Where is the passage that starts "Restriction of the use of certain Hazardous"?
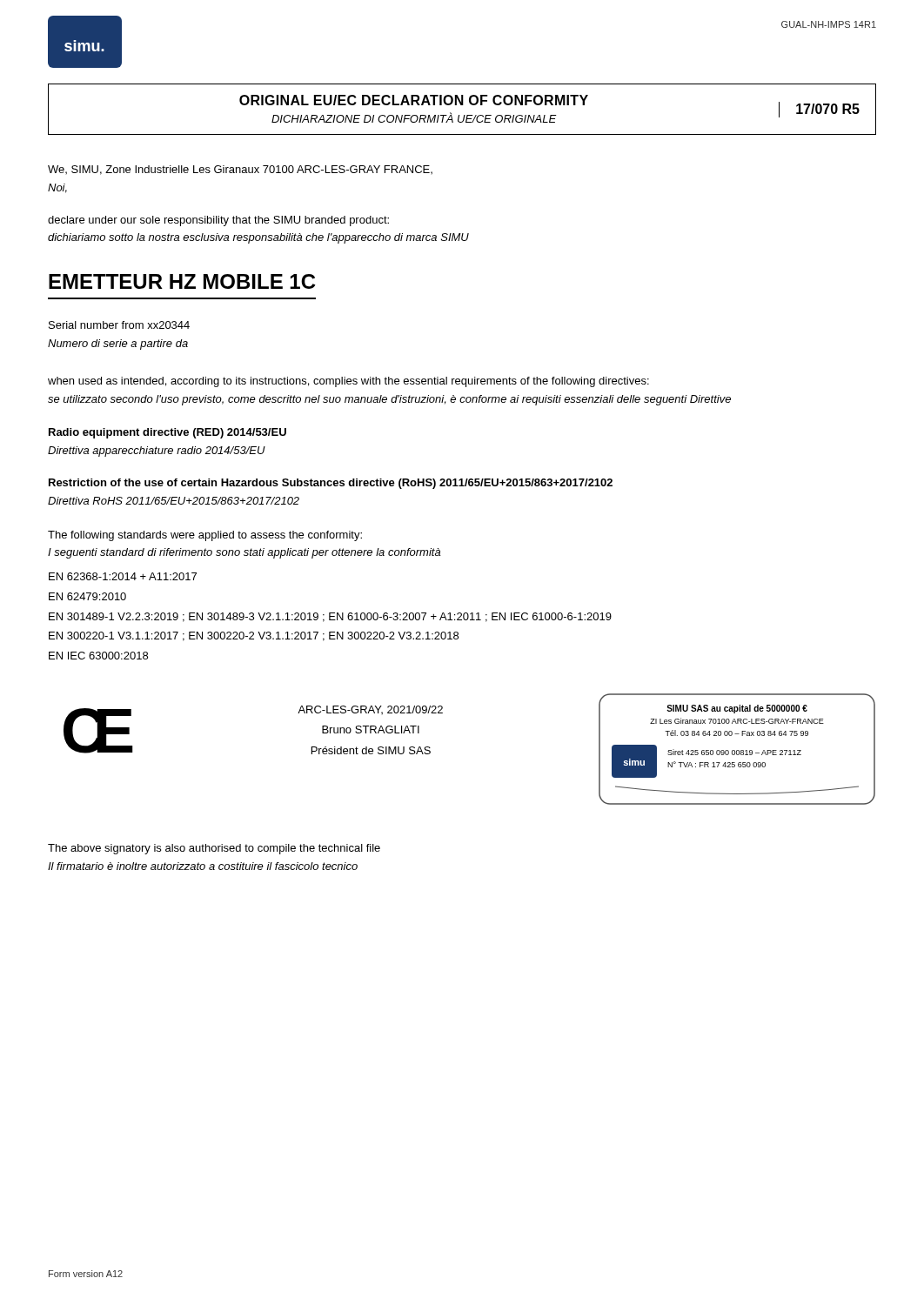 tap(330, 491)
